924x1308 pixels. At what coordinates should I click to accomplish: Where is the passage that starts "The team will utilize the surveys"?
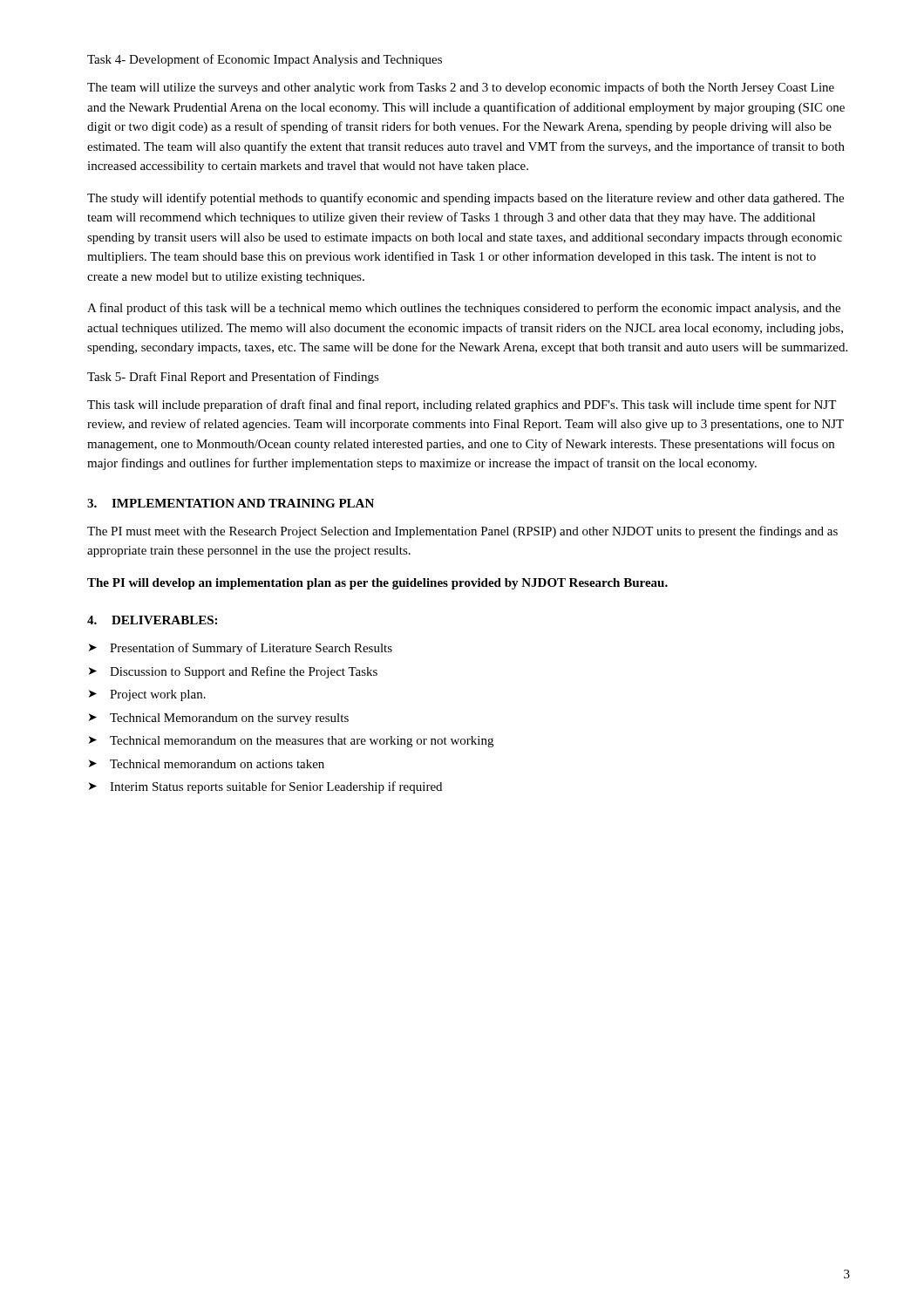(466, 126)
